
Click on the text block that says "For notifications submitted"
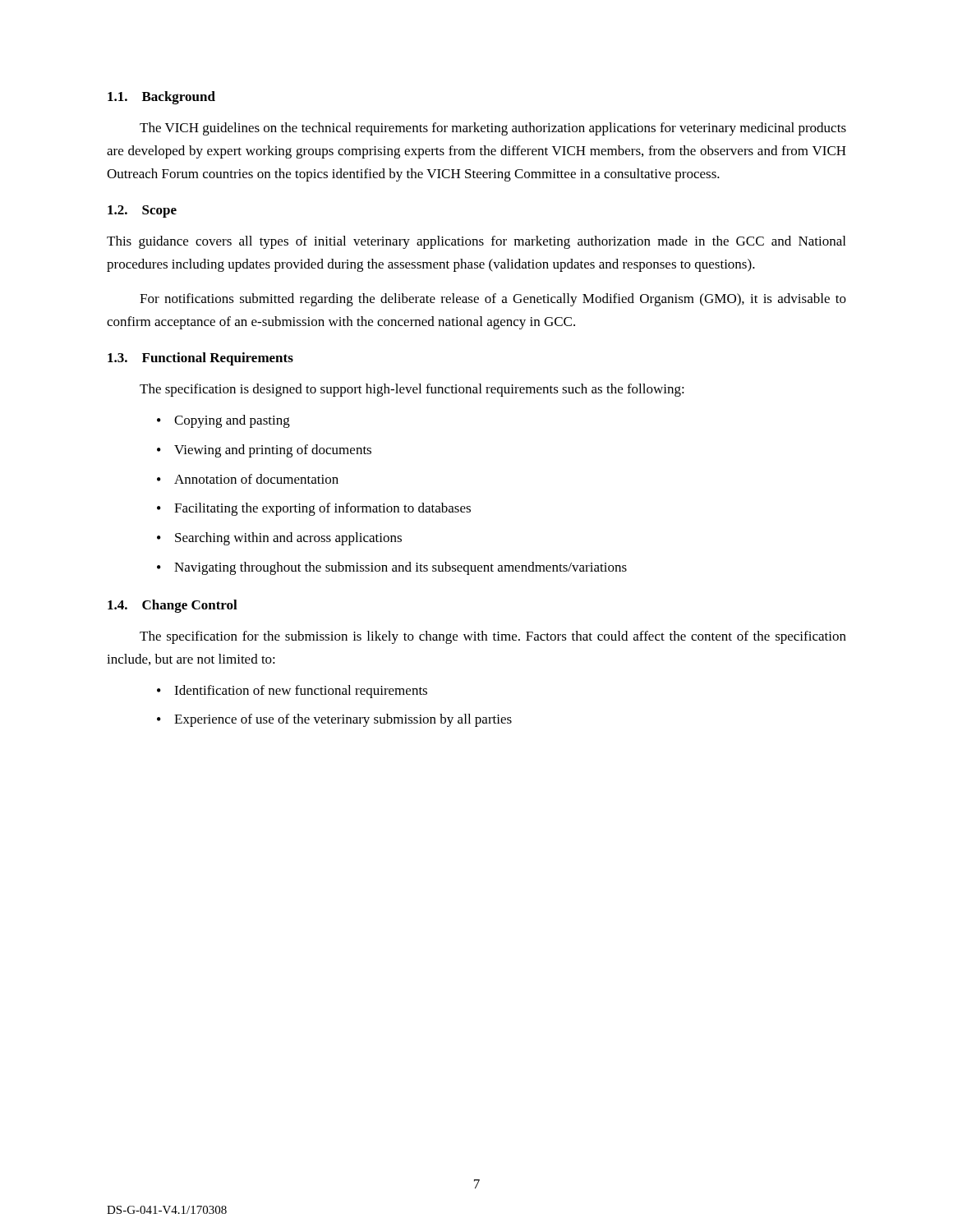pos(476,310)
